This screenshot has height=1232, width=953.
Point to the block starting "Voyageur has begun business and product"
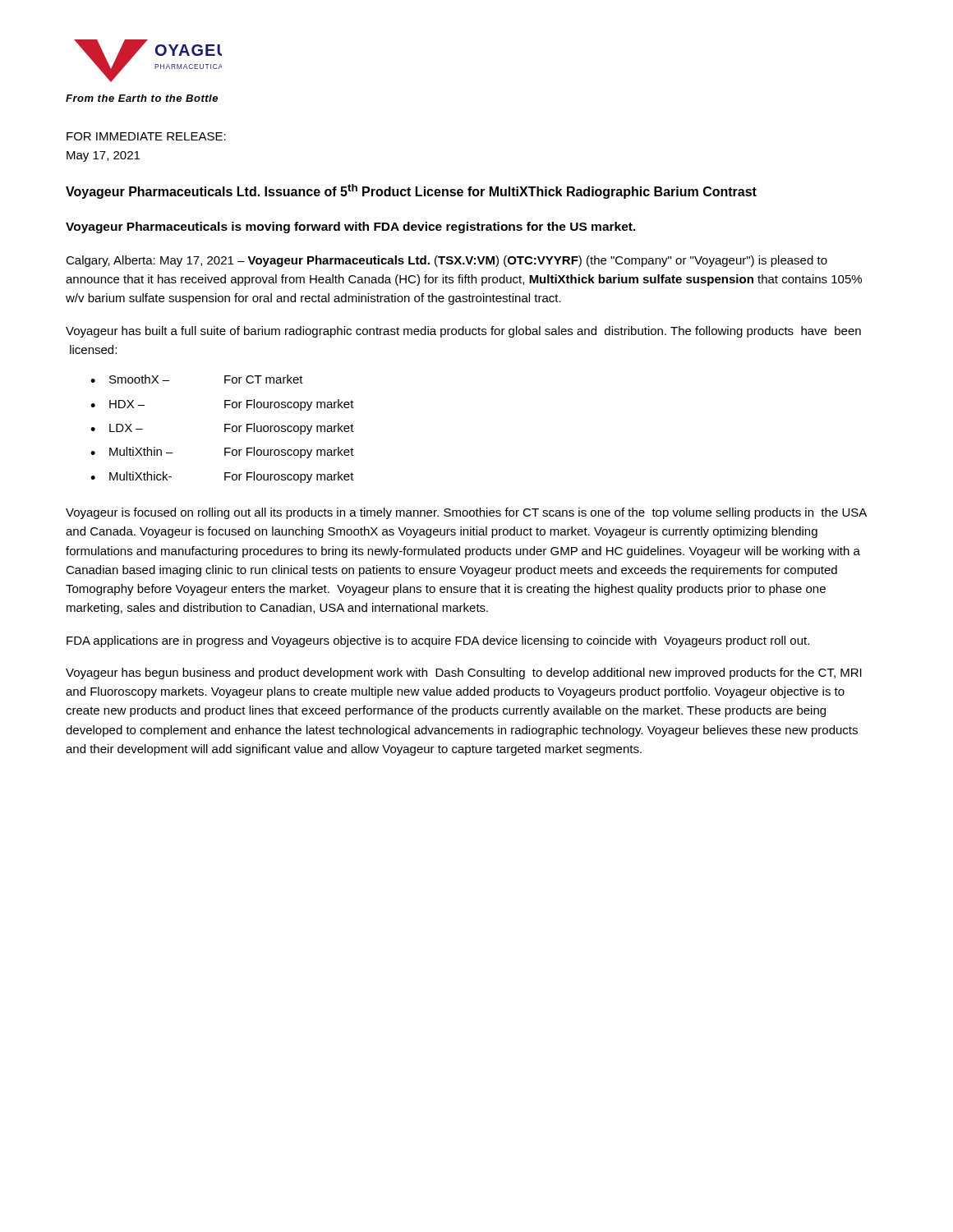coord(464,710)
